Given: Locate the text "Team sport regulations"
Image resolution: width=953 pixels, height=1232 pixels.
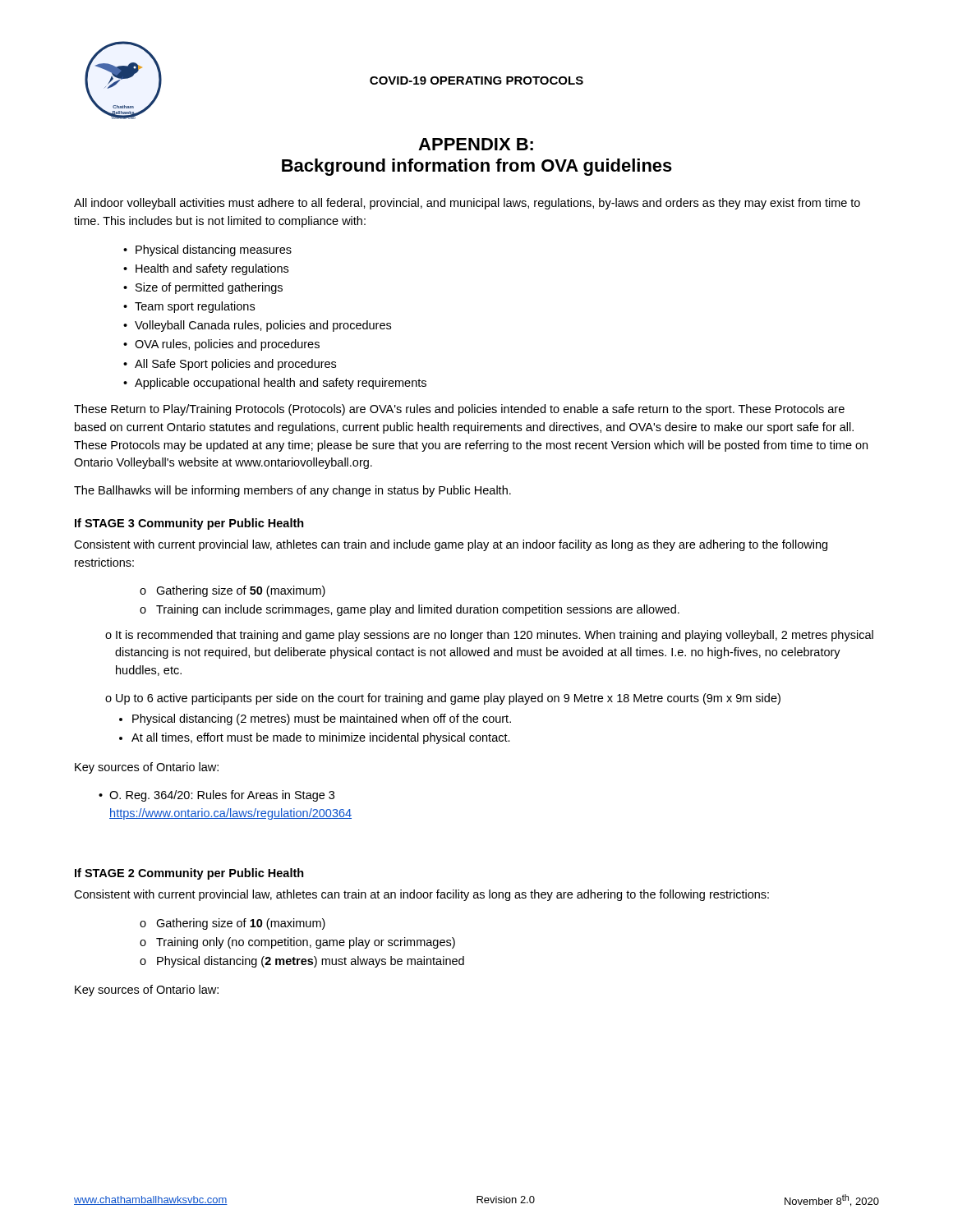Looking at the screenshot, I should [x=195, y=306].
